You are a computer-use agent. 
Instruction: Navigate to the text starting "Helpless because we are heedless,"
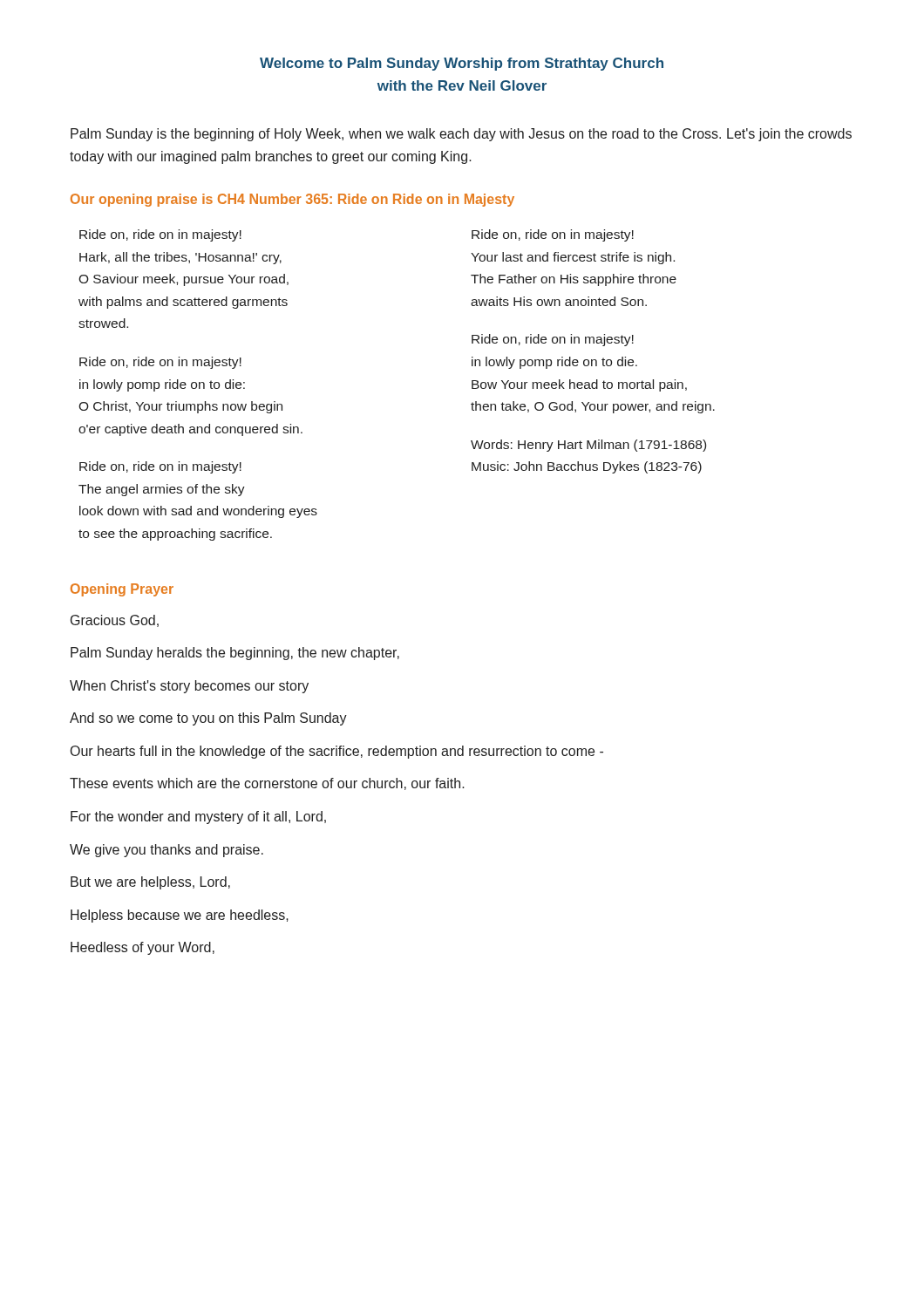pyautogui.click(x=179, y=915)
